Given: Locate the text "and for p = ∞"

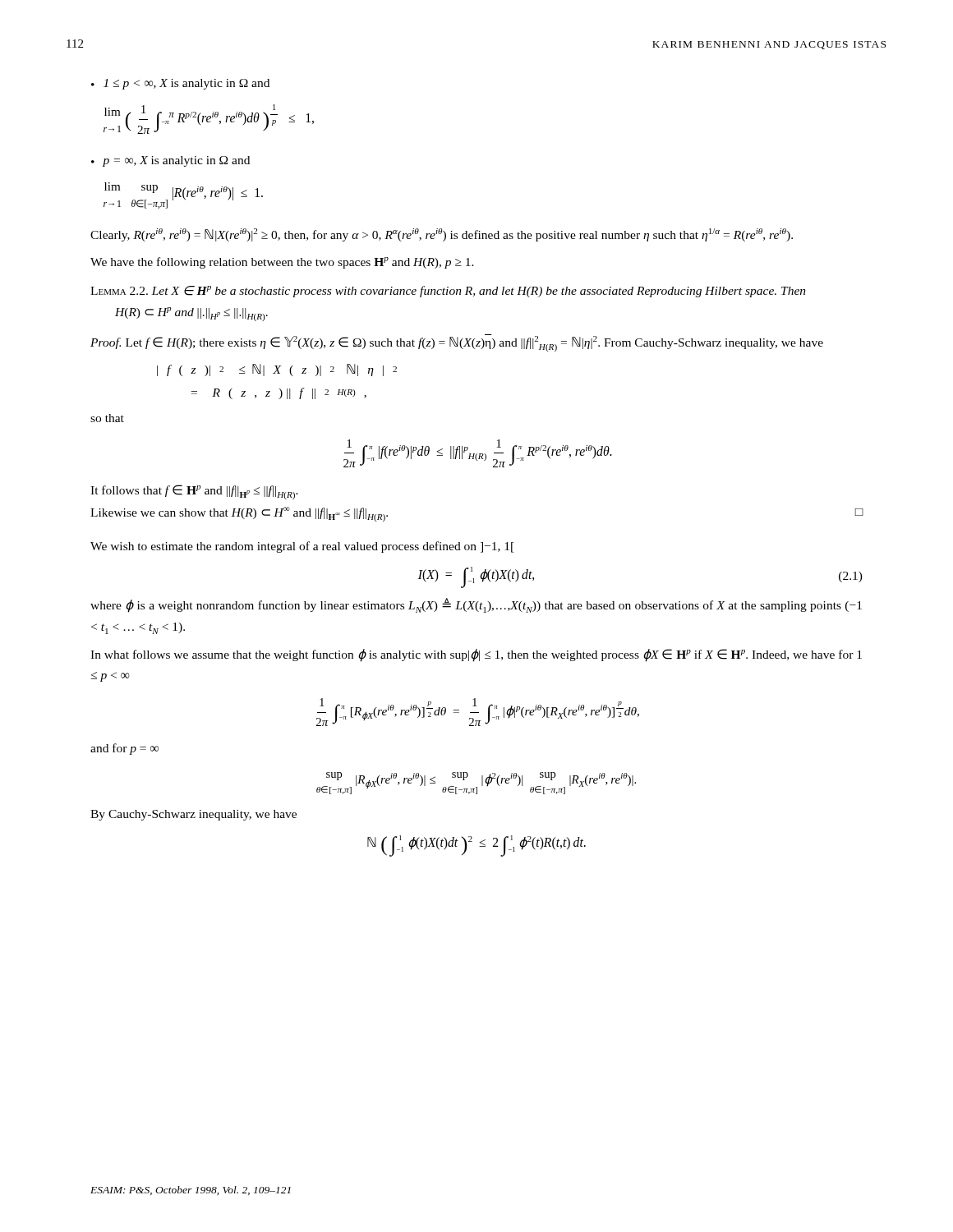Looking at the screenshot, I should point(125,748).
